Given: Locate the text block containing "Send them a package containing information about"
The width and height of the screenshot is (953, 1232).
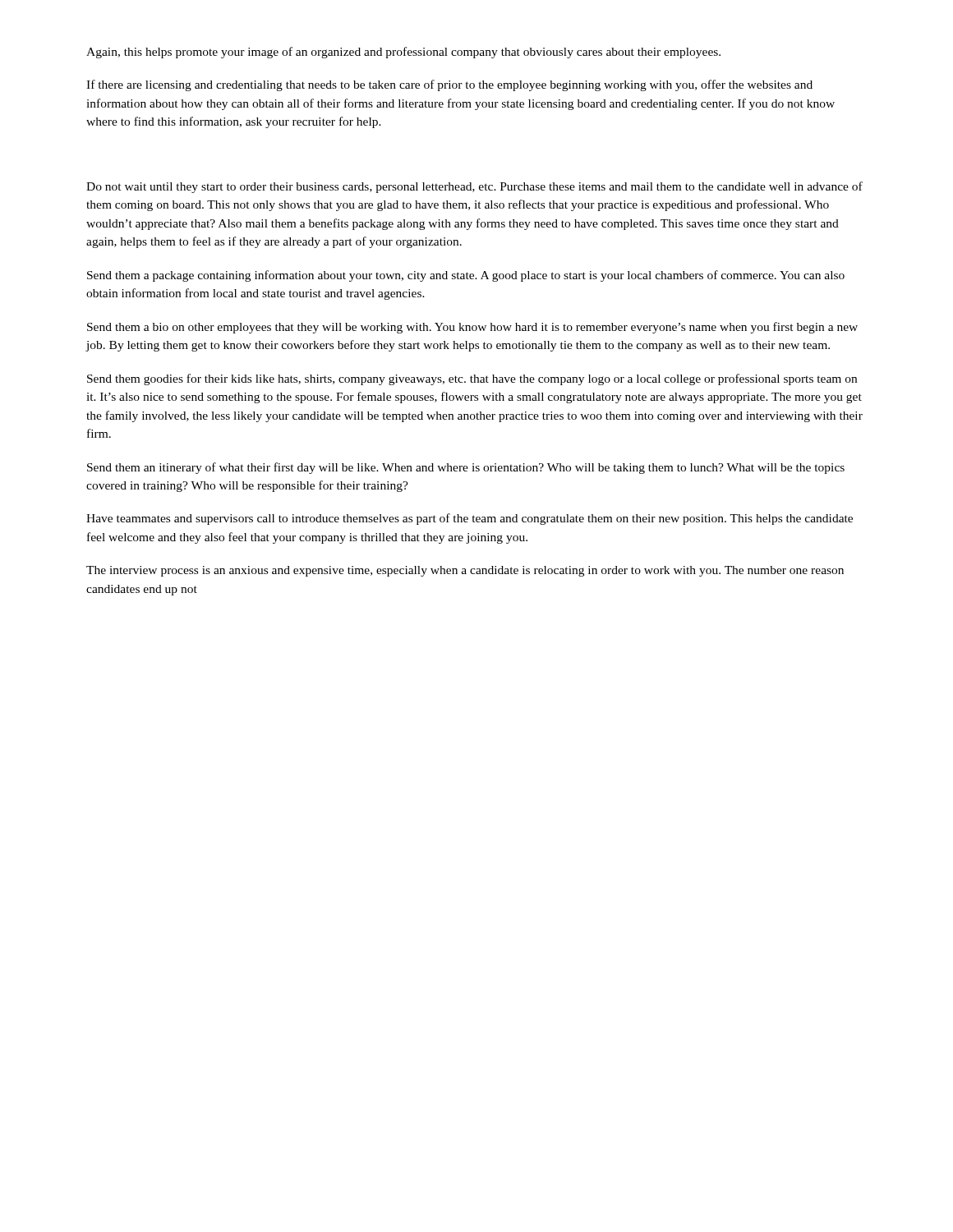Looking at the screenshot, I should pos(466,284).
